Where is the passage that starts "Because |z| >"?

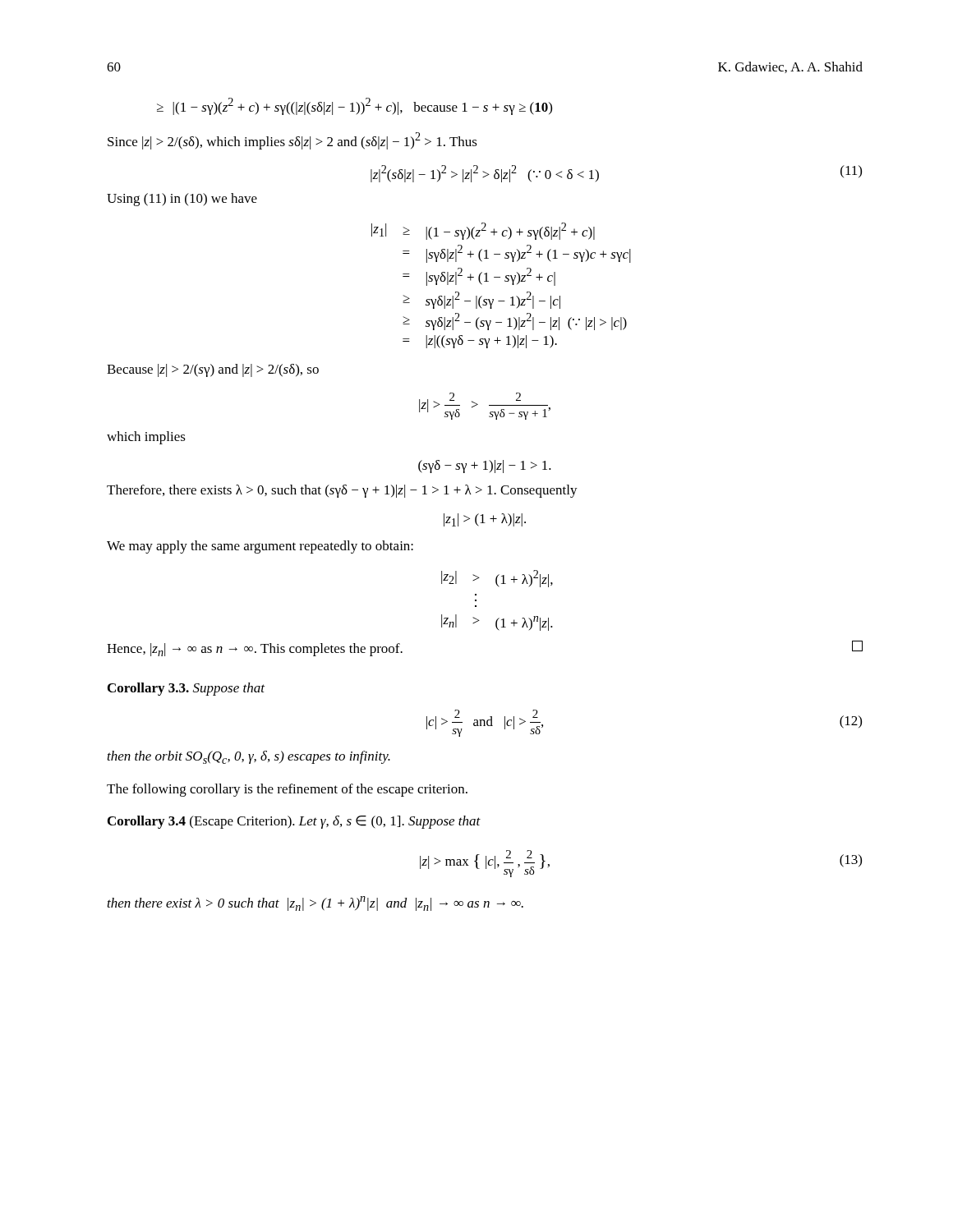[213, 369]
